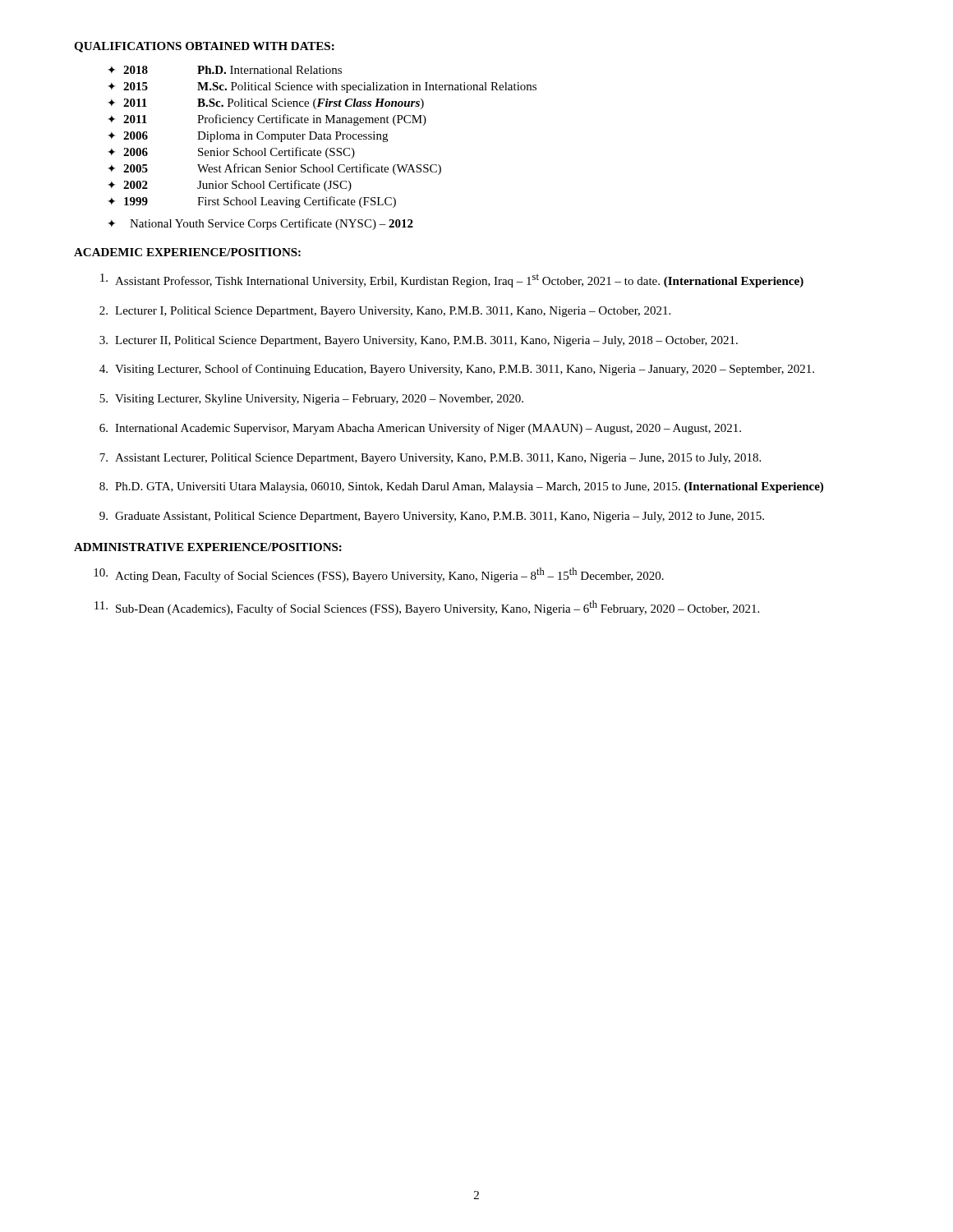Viewport: 953px width, 1232px height.
Task: Find the list item with the text "5. Visiting Lecturer,"
Action: (x=476, y=399)
